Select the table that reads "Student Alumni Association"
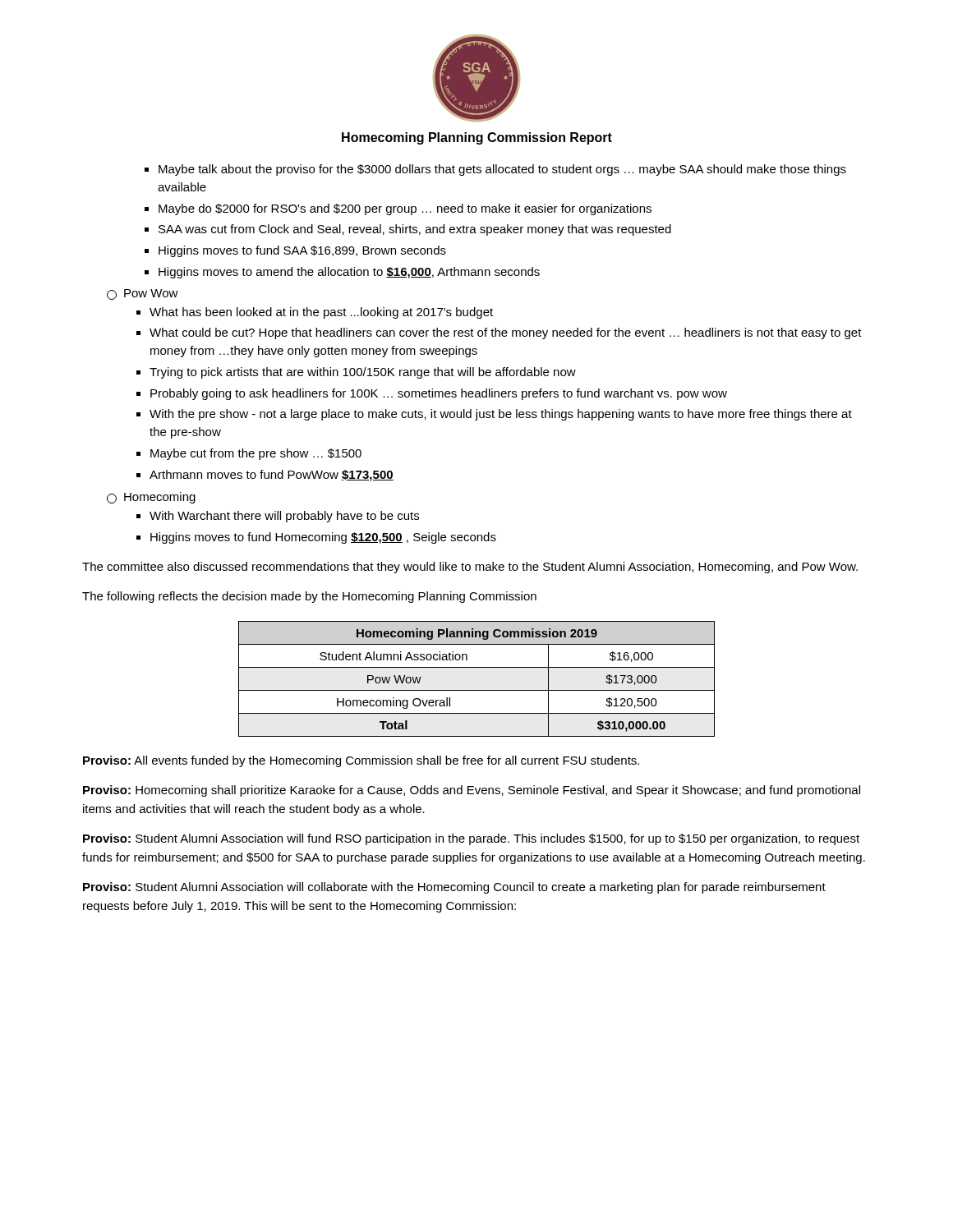 click(476, 679)
